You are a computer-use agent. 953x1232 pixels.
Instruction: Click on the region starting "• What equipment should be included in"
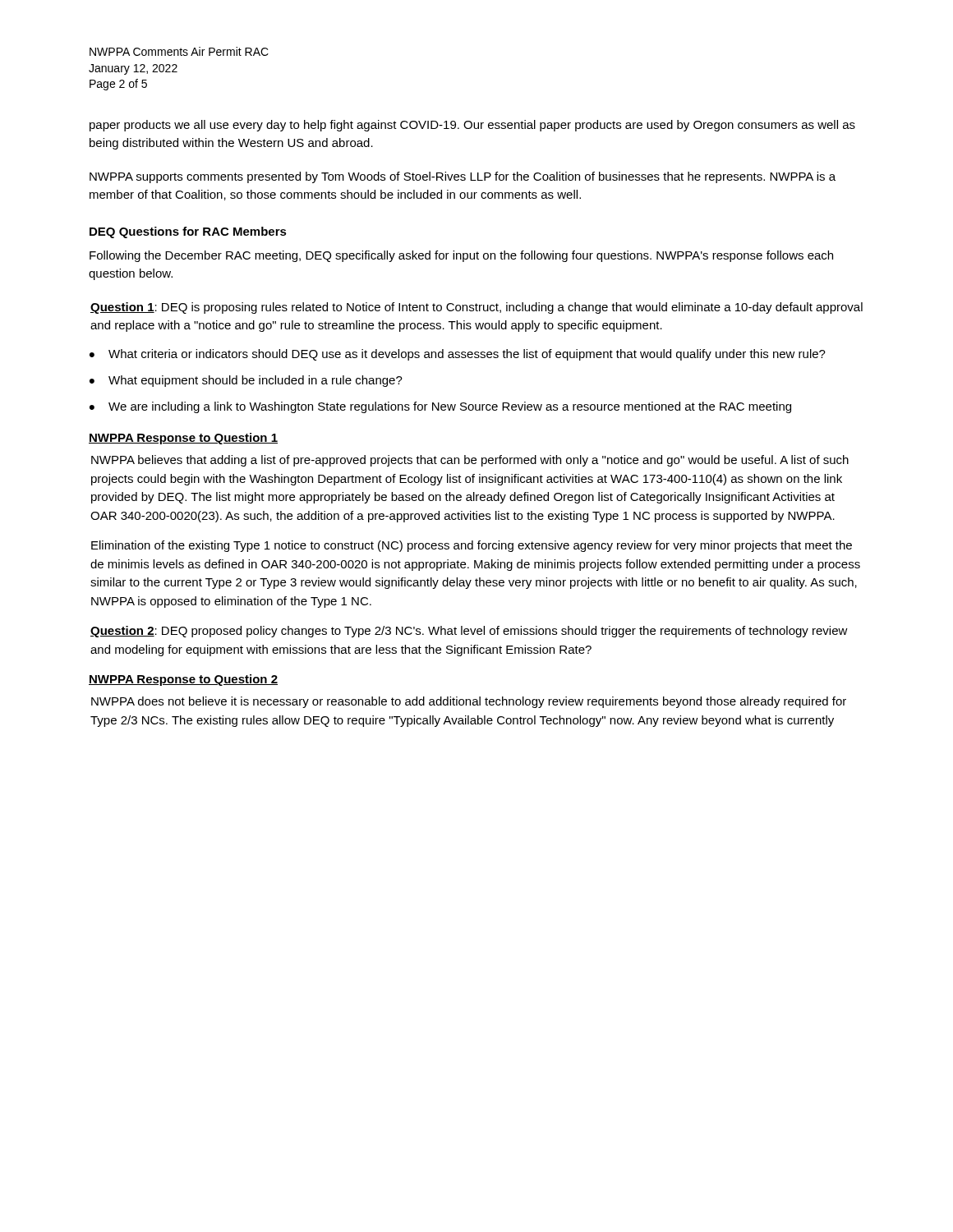(246, 381)
